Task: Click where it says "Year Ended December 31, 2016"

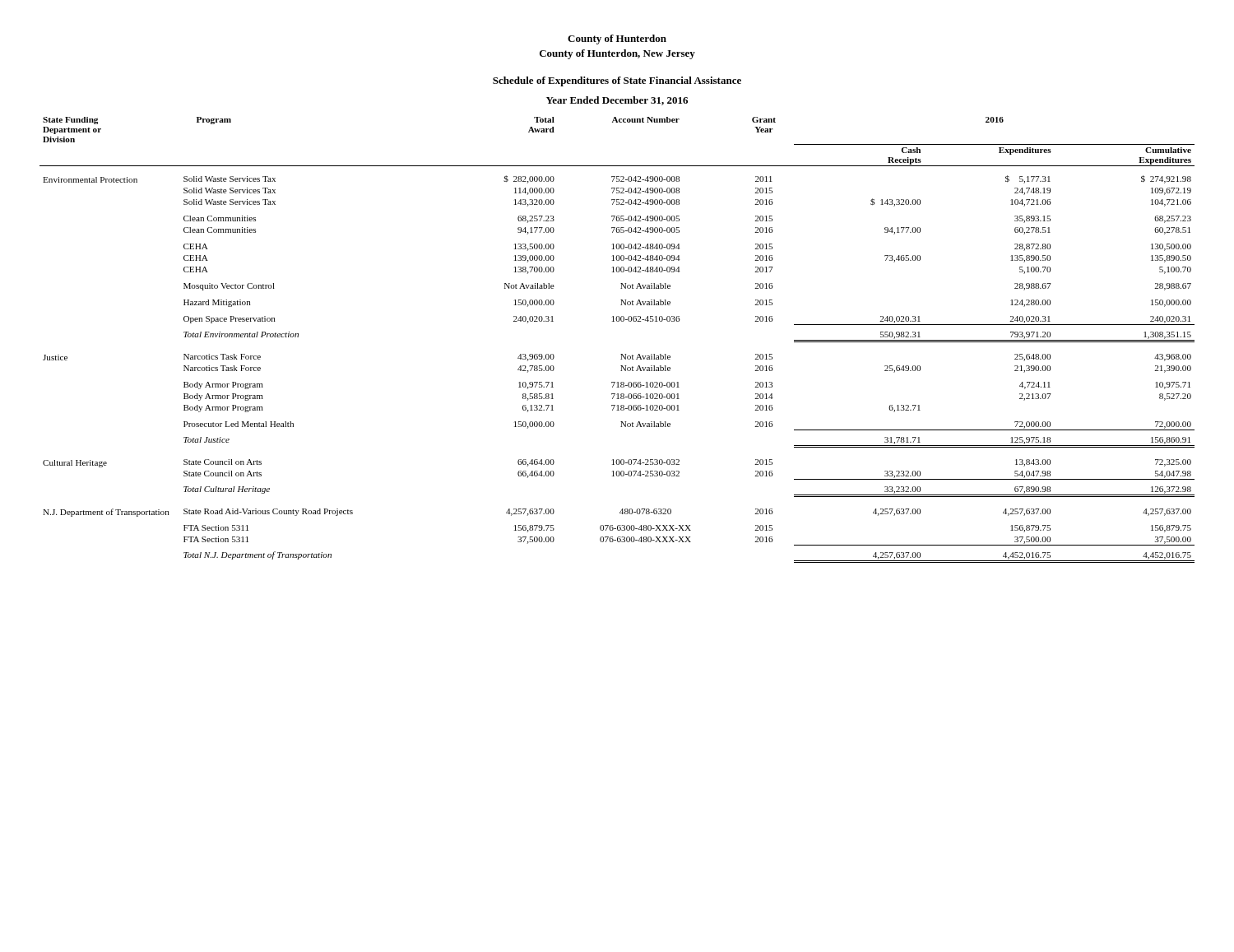Action: (617, 100)
